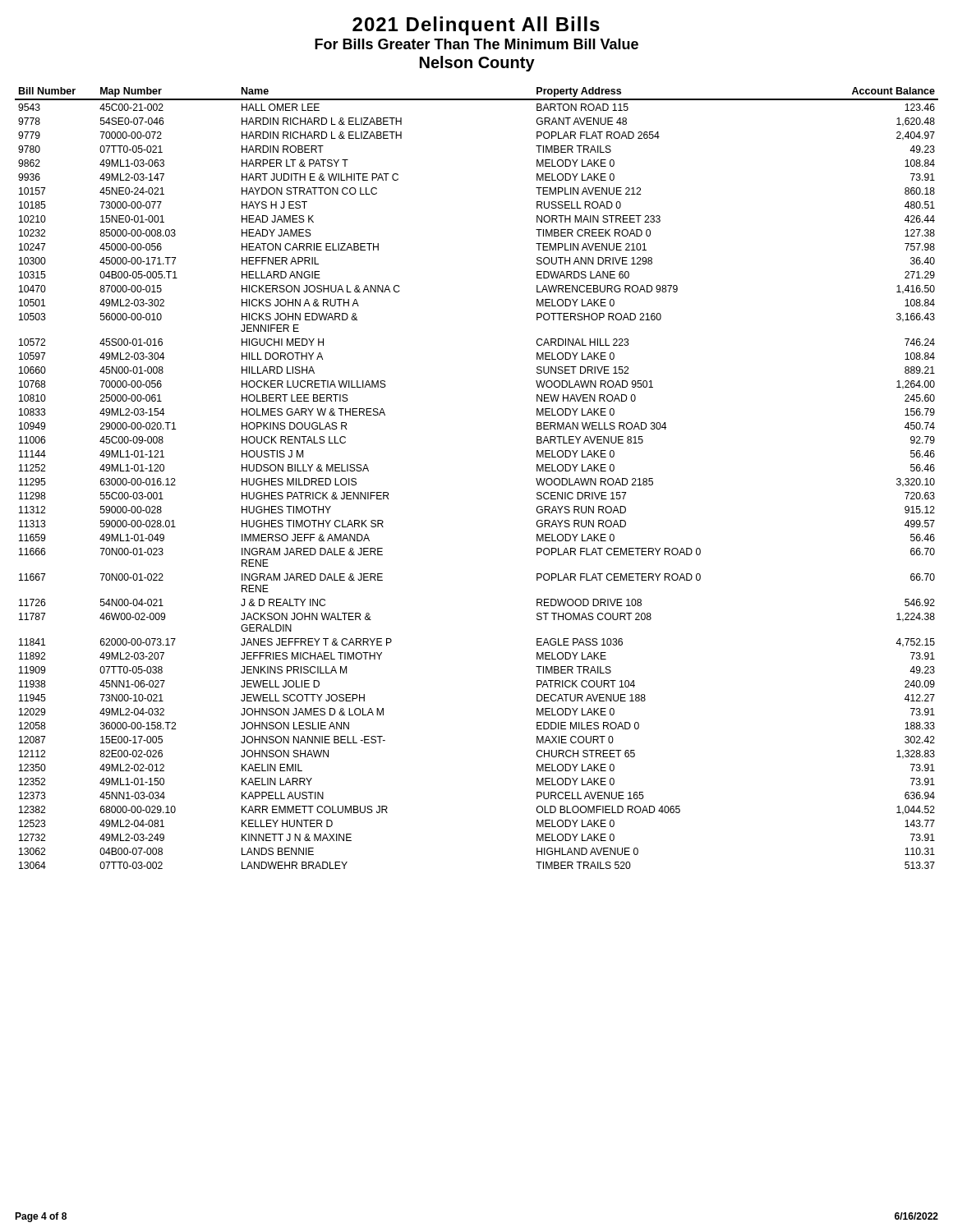Click the title
This screenshot has width=953, height=1232.
click(x=476, y=43)
